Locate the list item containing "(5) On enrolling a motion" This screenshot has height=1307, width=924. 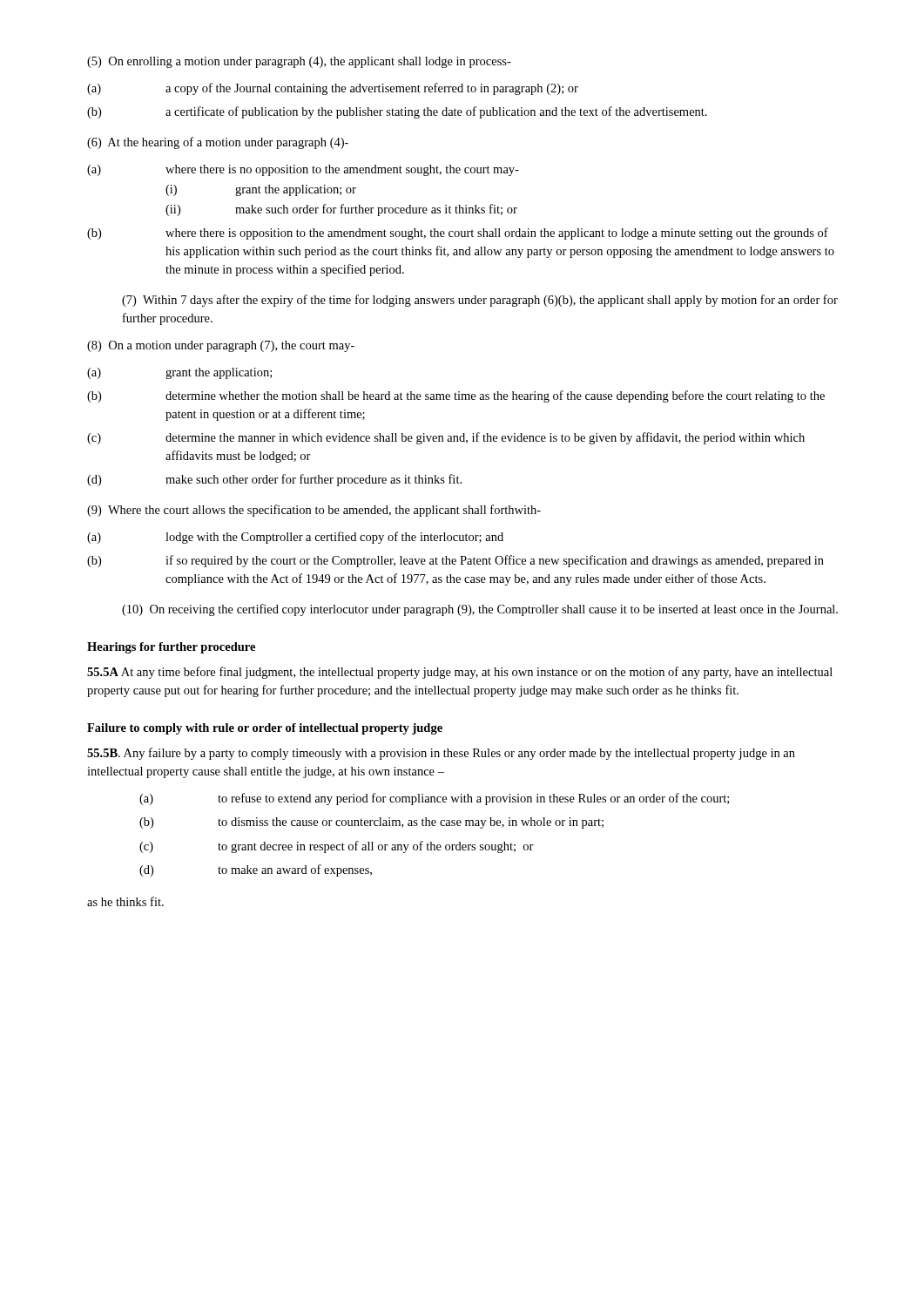pos(299,61)
